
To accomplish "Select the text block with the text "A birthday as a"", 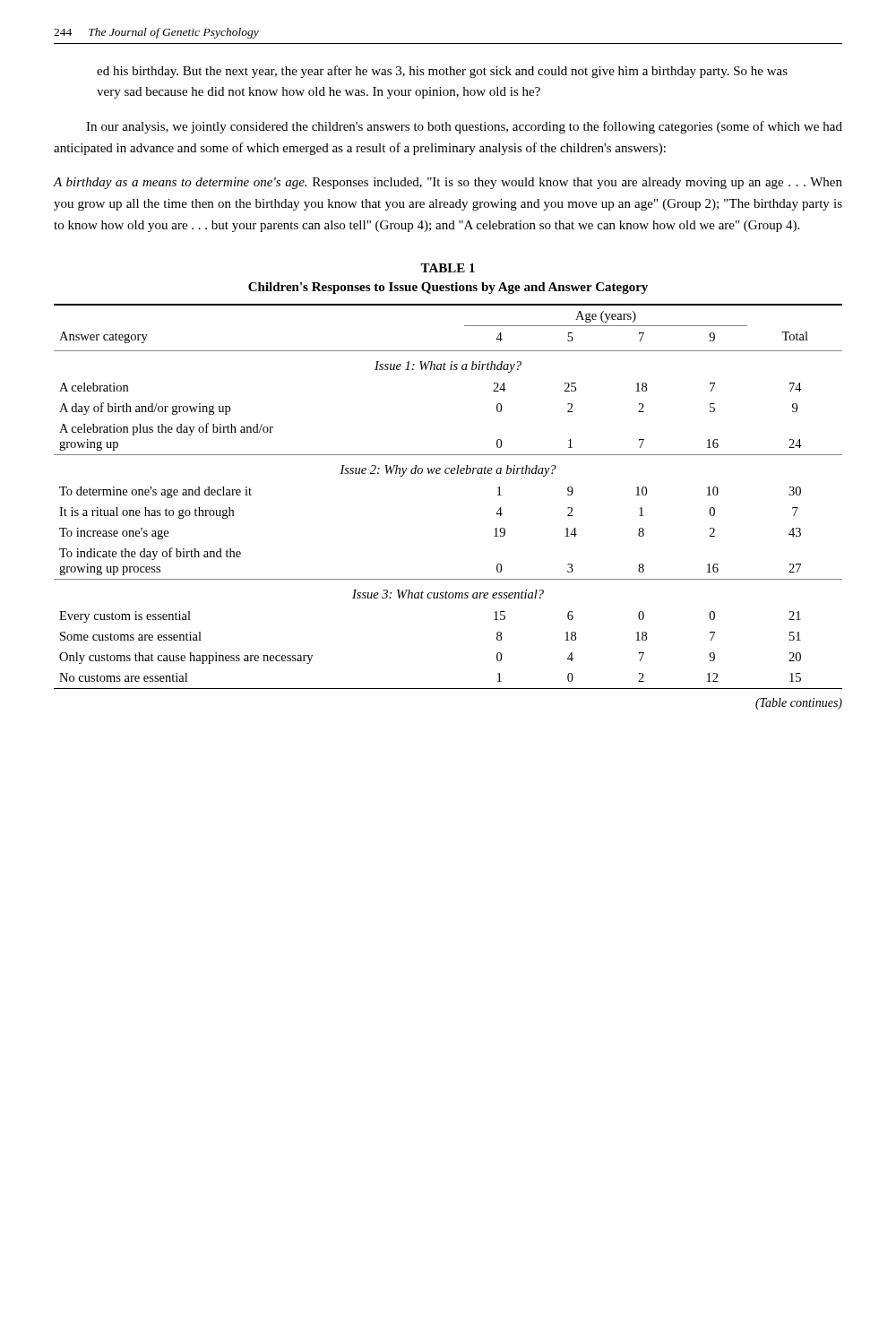I will tap(448, 203).
